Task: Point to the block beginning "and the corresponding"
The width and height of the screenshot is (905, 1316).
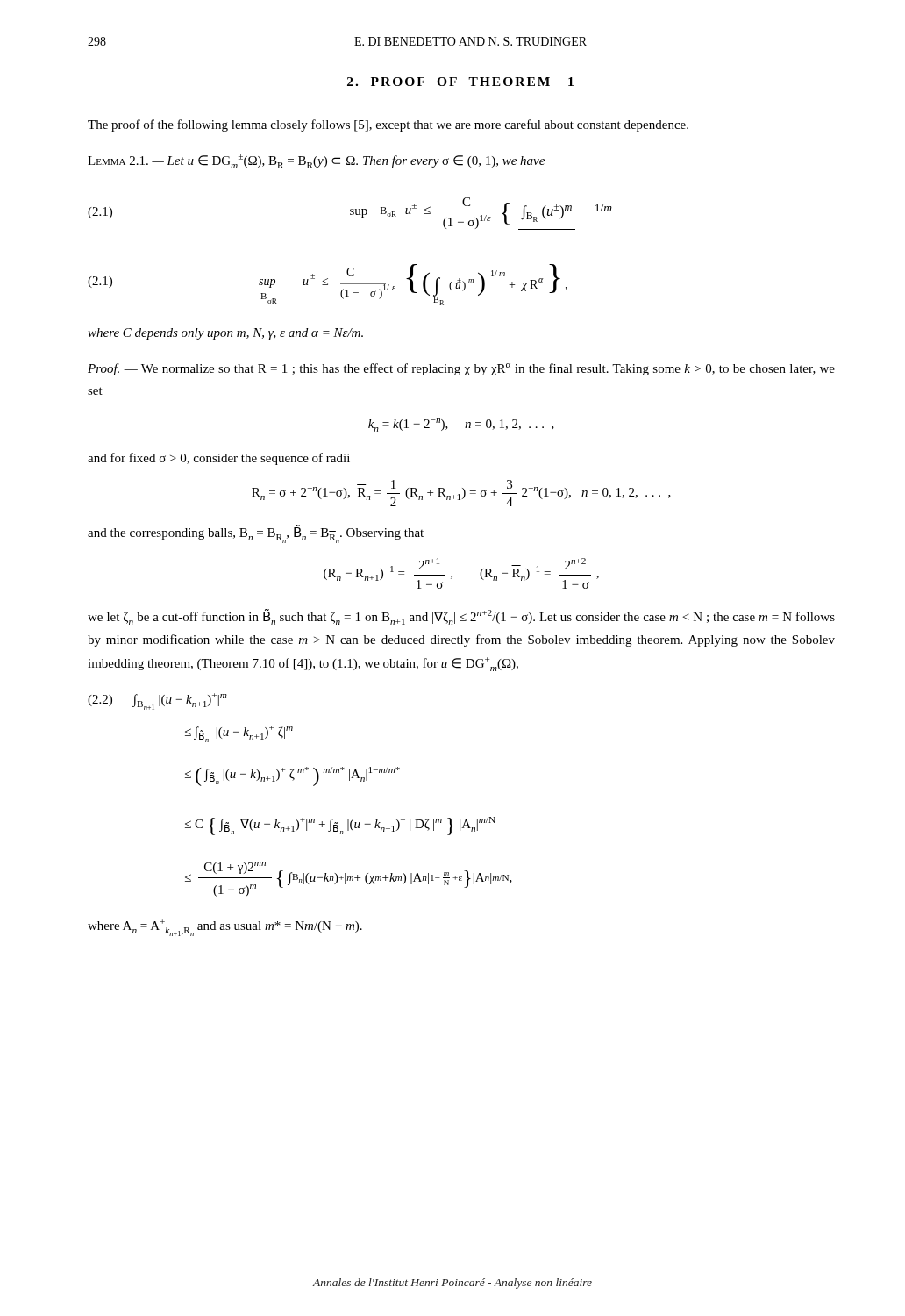Action: click(x=256, y=533)
